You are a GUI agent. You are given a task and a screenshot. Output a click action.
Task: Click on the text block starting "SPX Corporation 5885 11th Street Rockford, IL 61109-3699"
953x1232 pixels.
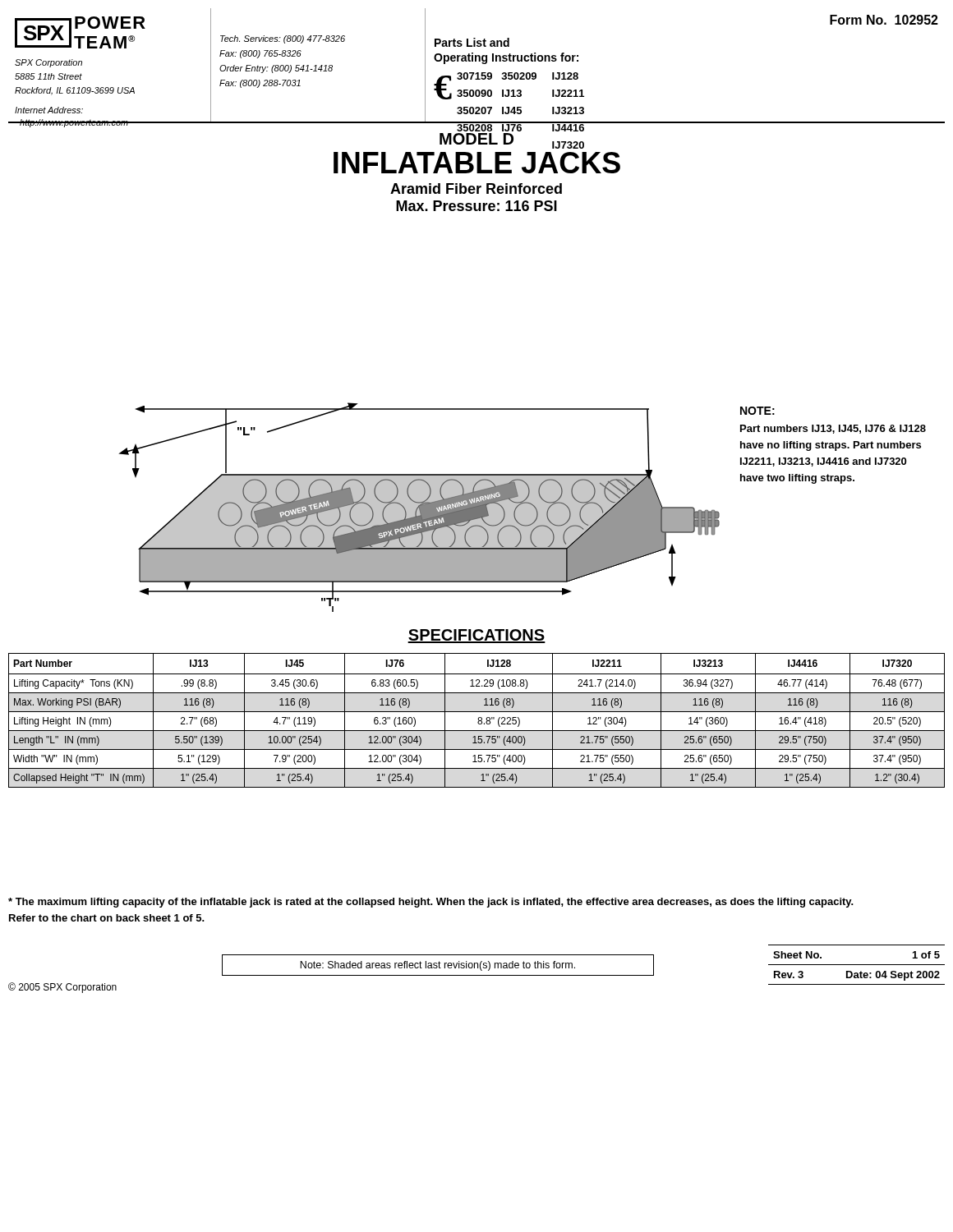click(x=75, y=77)
